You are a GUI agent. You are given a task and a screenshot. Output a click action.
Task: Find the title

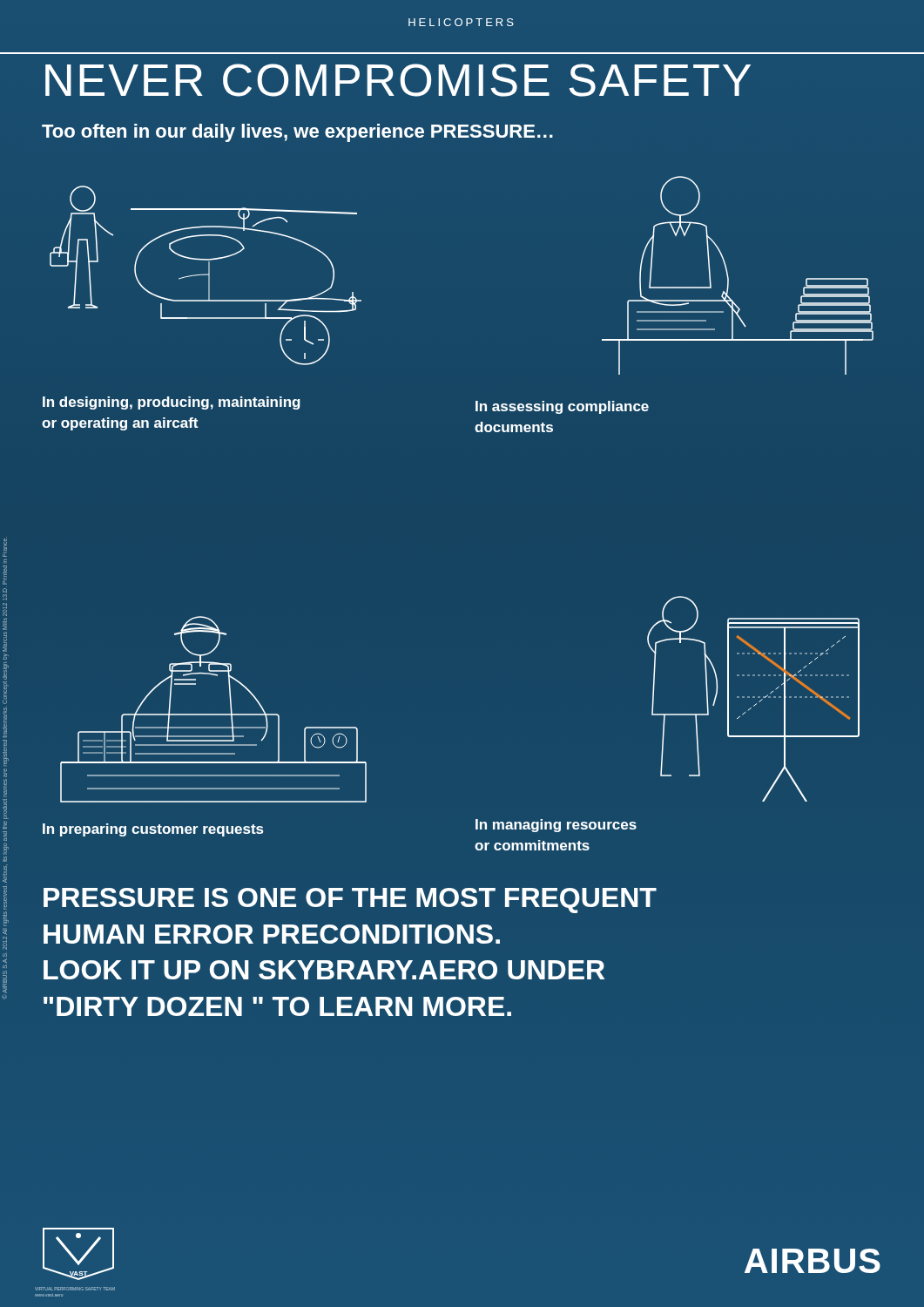(x=398, y=80)
